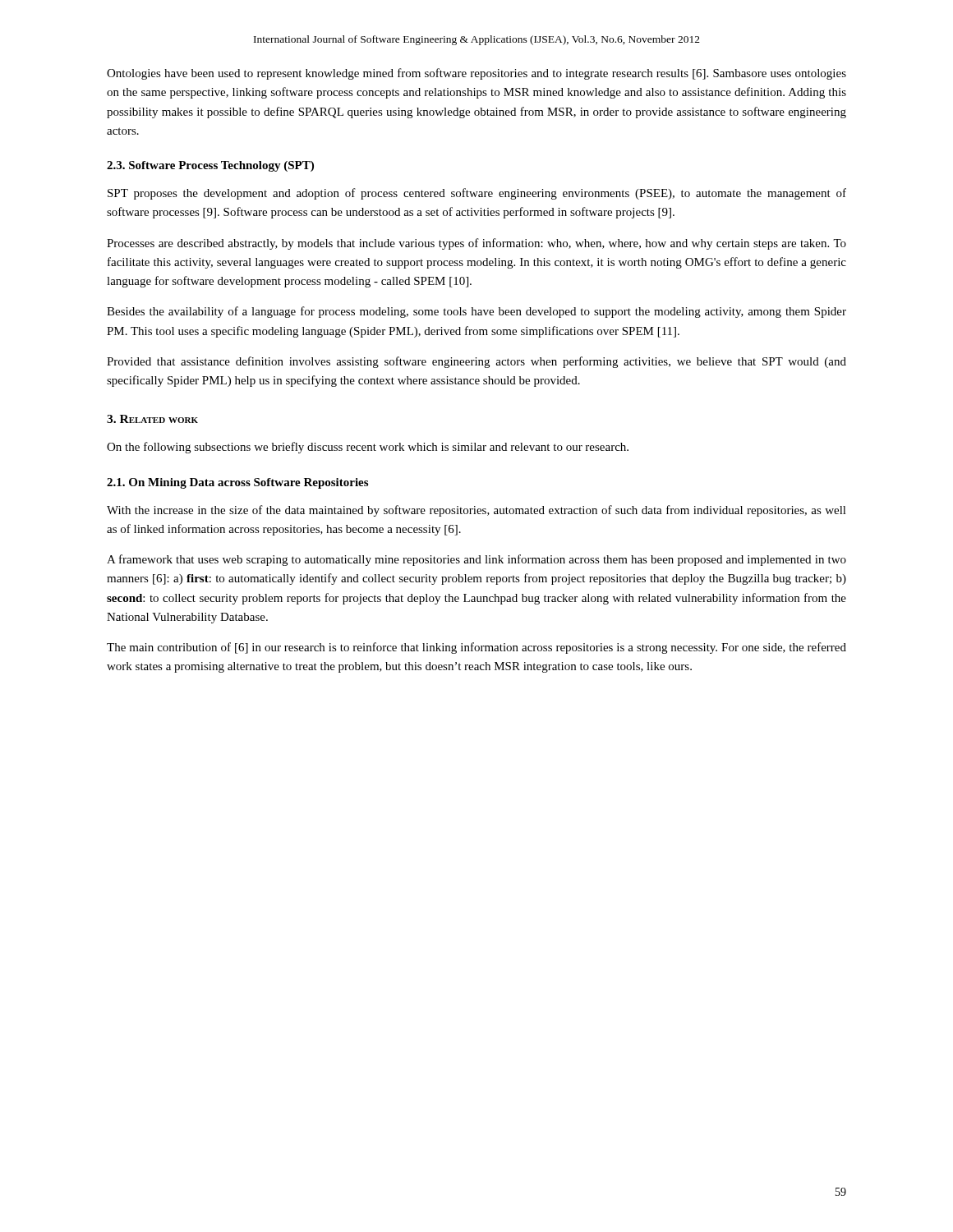Find the text starting "SPT proposes the development"
The image size is (953, 1232).
coord(476,203)
